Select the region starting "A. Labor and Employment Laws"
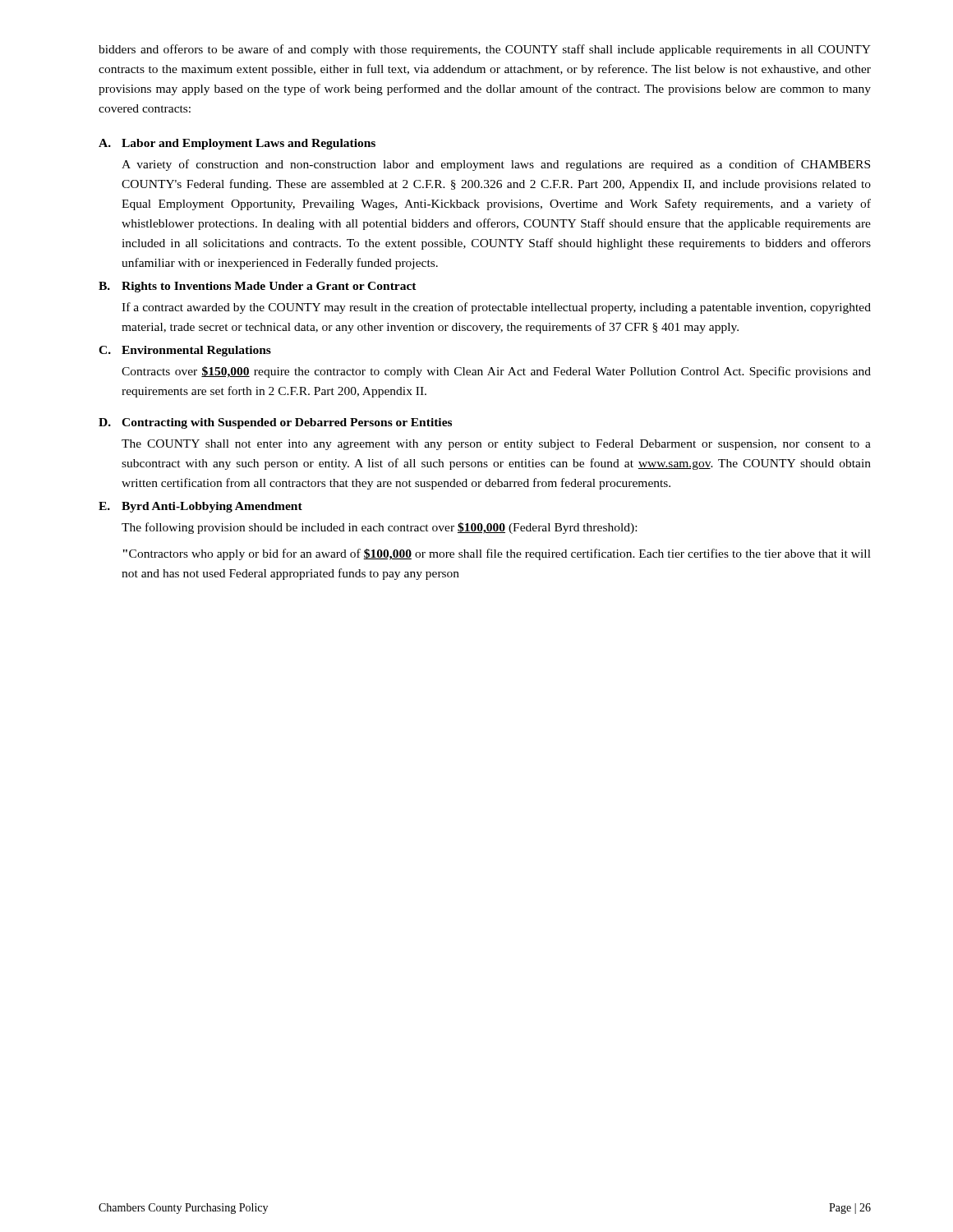Image resolution: width=953 pixels, height=1232 pixels. click(x=485, y=203)
